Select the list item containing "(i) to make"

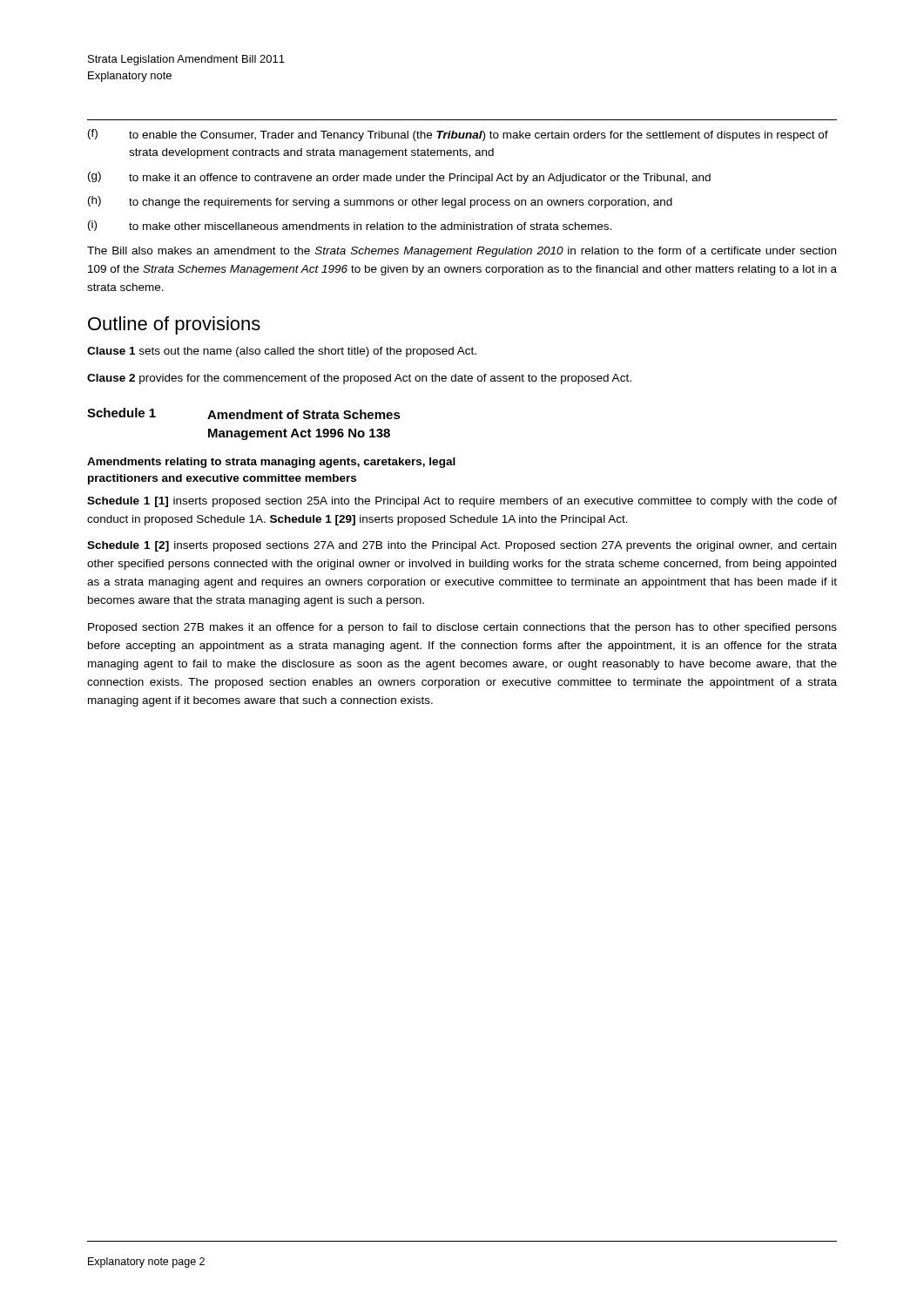coord(462,227)
